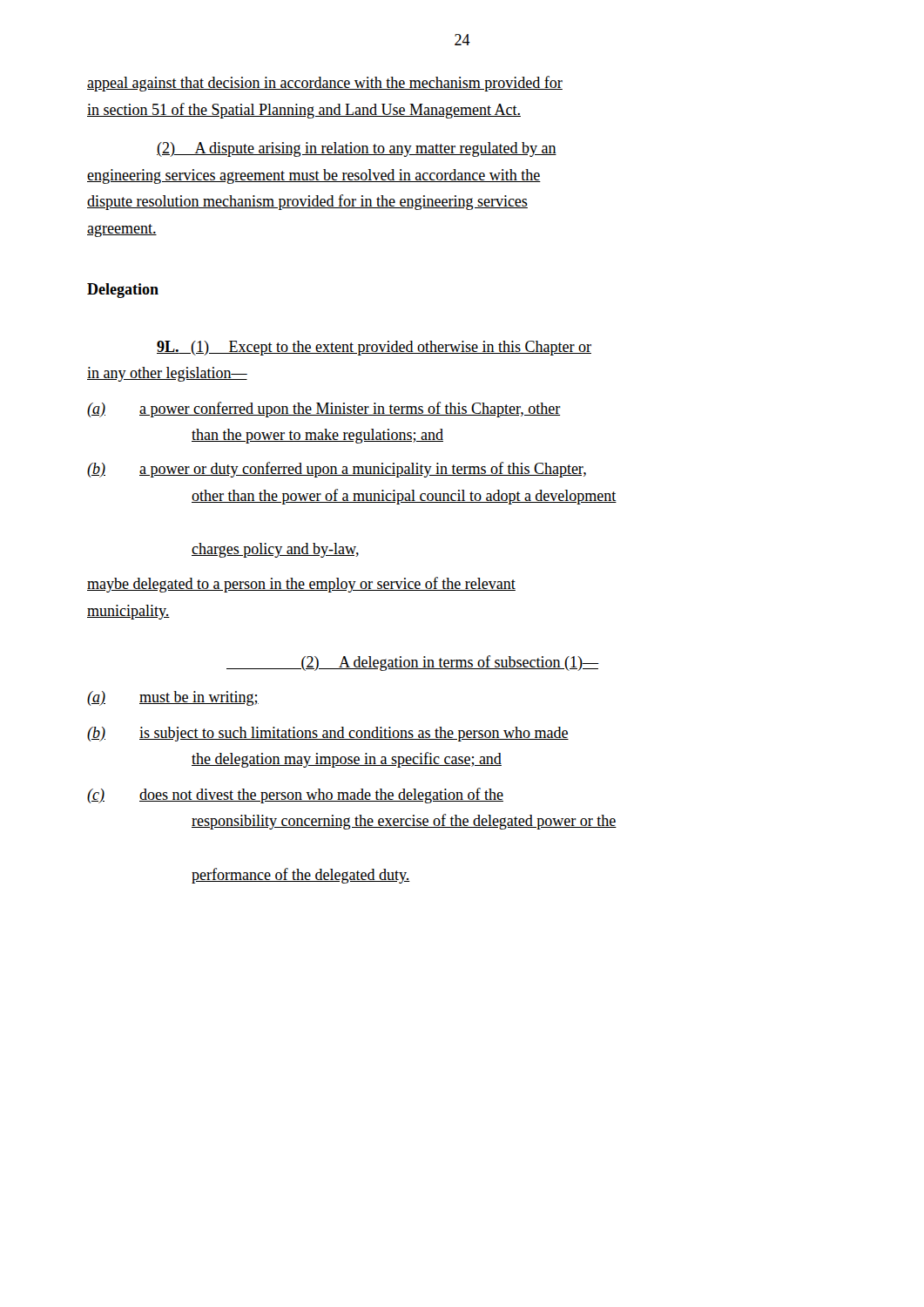The image size is (924, 1307).
Task: Click the passage that begins "(b) a power or duty conferred"
Action: [x=471, y=509]
